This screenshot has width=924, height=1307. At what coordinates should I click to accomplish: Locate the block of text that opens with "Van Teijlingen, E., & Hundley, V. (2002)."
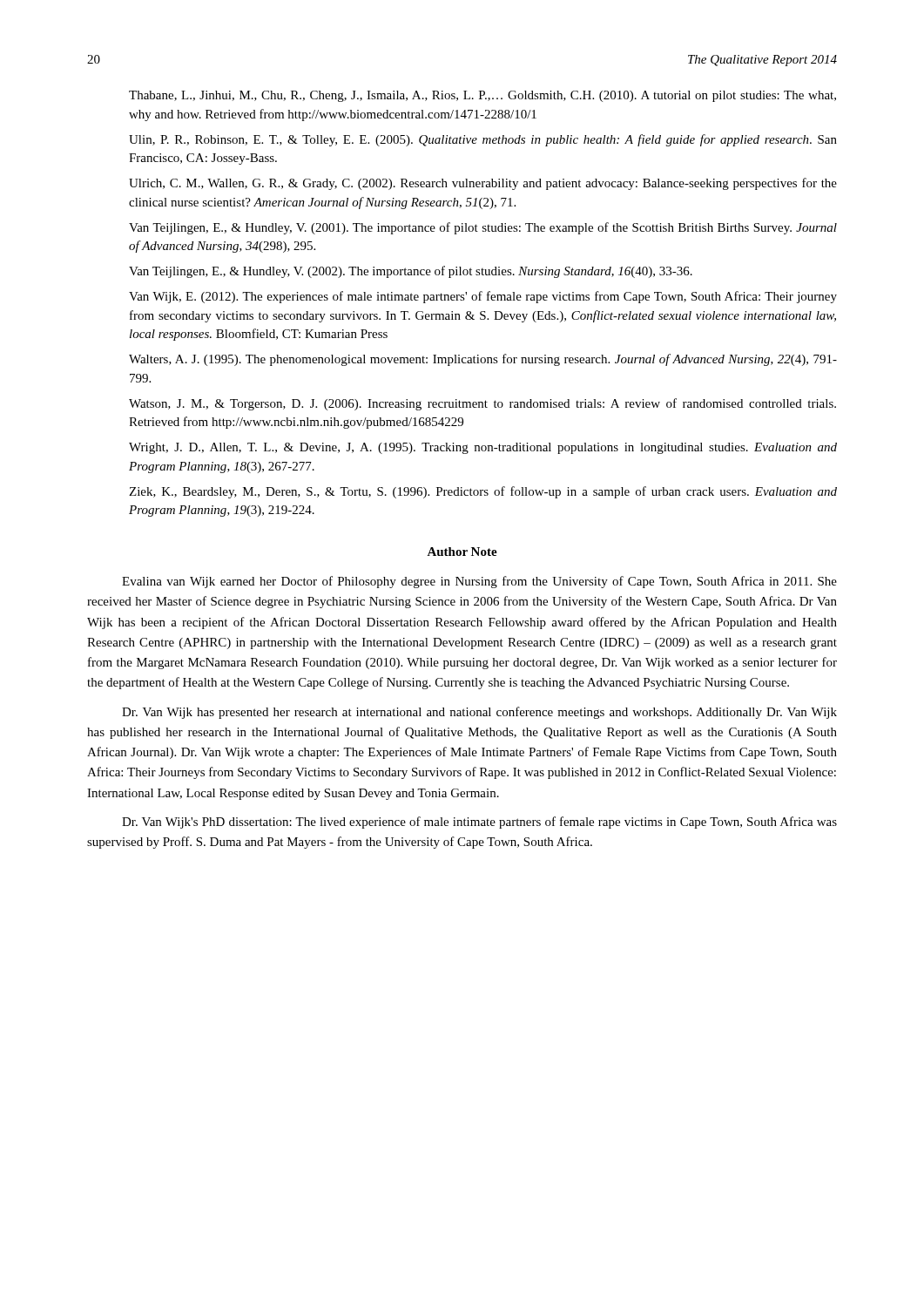click(462, 272)
